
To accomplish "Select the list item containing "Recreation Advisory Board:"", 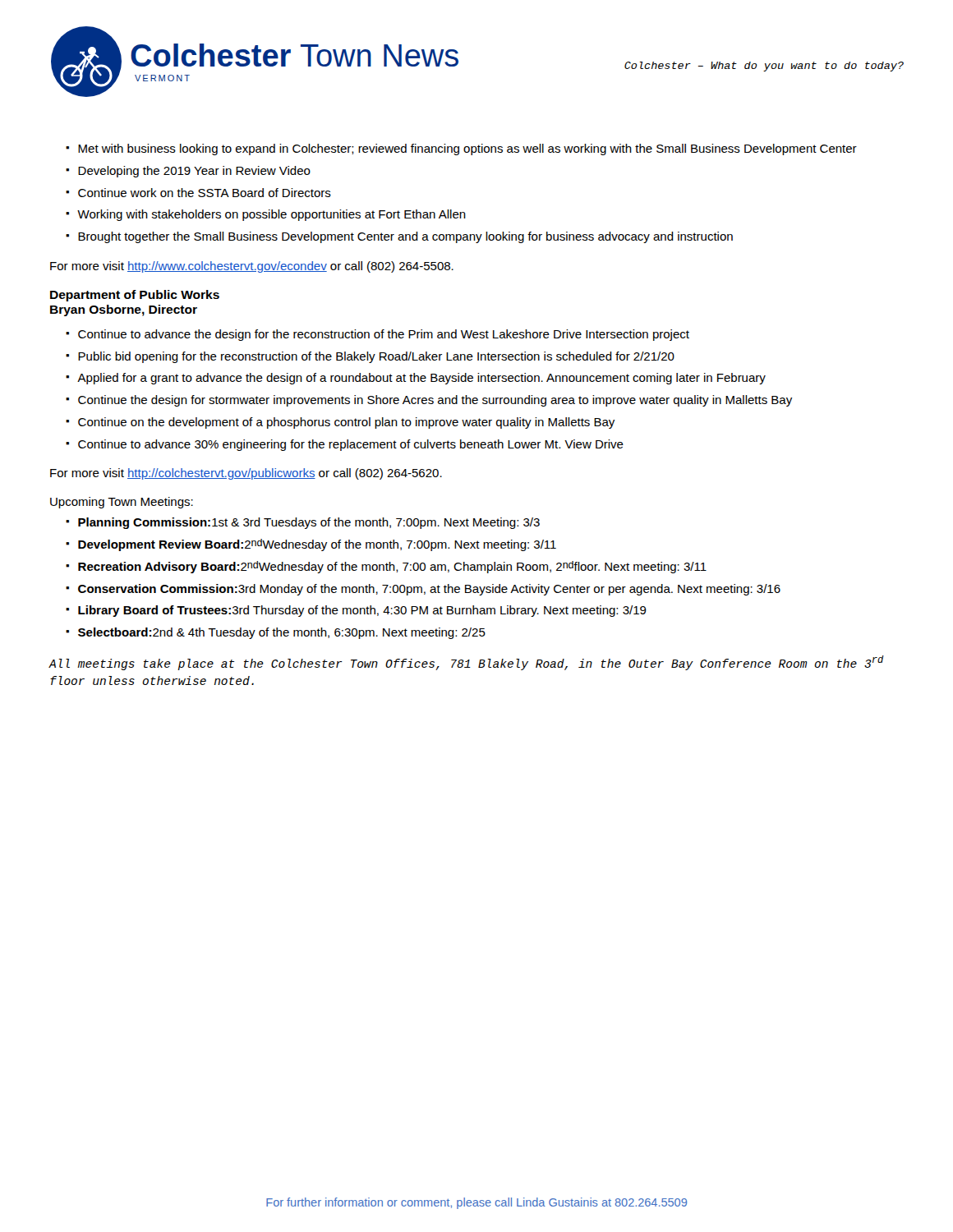I will (392, 566).
